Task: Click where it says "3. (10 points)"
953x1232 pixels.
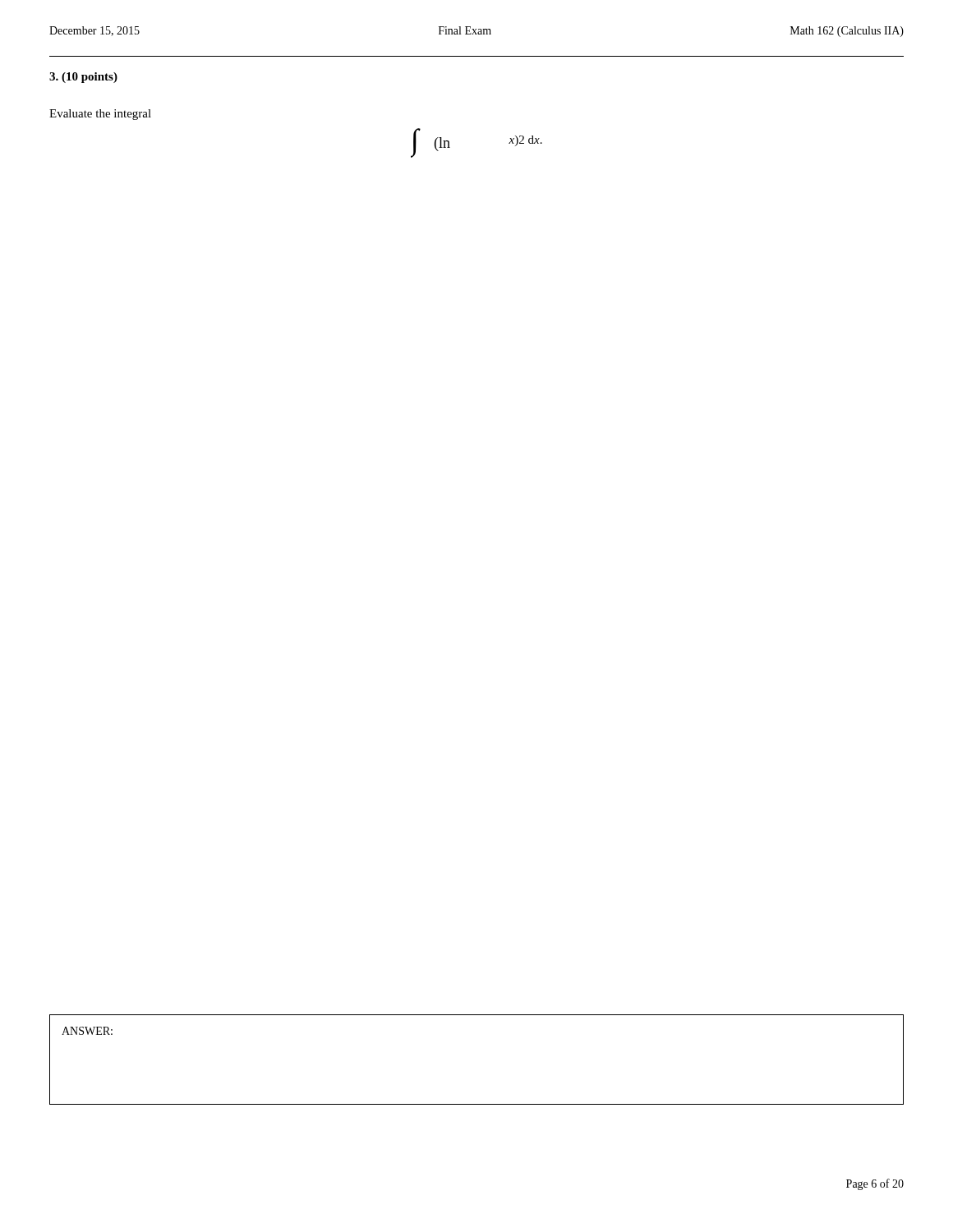Action: (x=83, y=76)
